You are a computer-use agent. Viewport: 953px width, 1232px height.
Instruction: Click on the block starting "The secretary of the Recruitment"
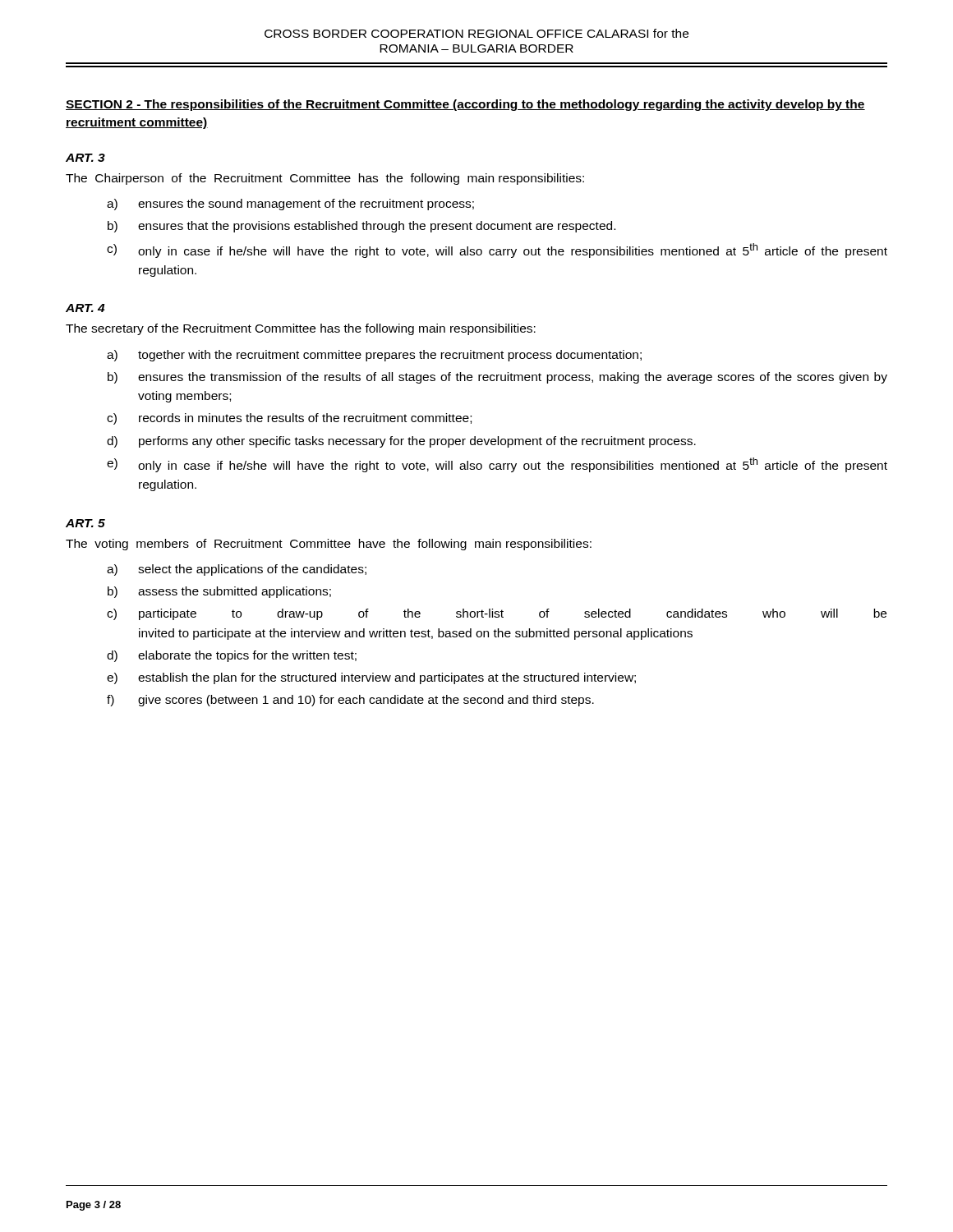coord(301,328)
